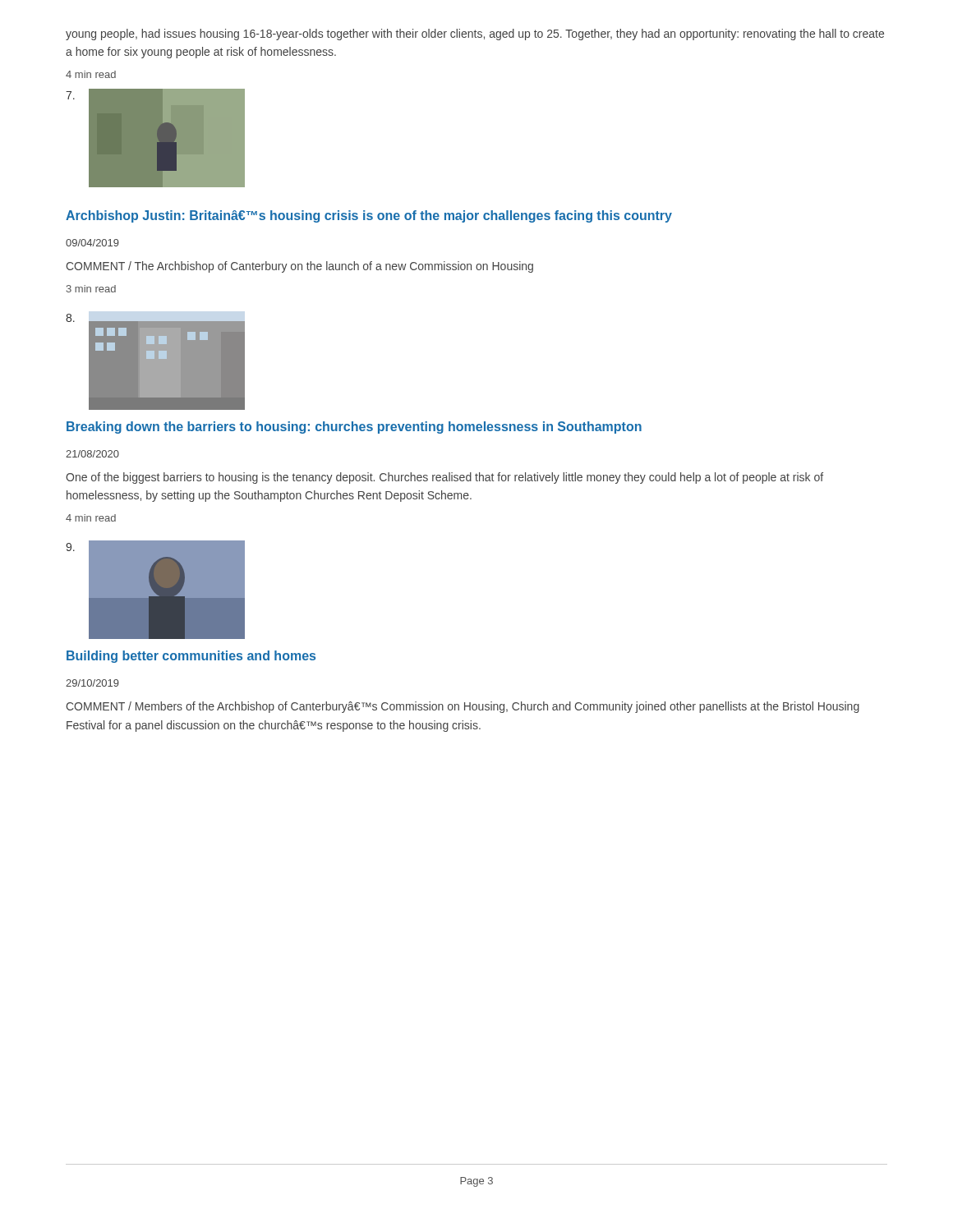Click on the text block starting "Breaking down the"
Screen dimensions: 1232x953
(476, 427)
